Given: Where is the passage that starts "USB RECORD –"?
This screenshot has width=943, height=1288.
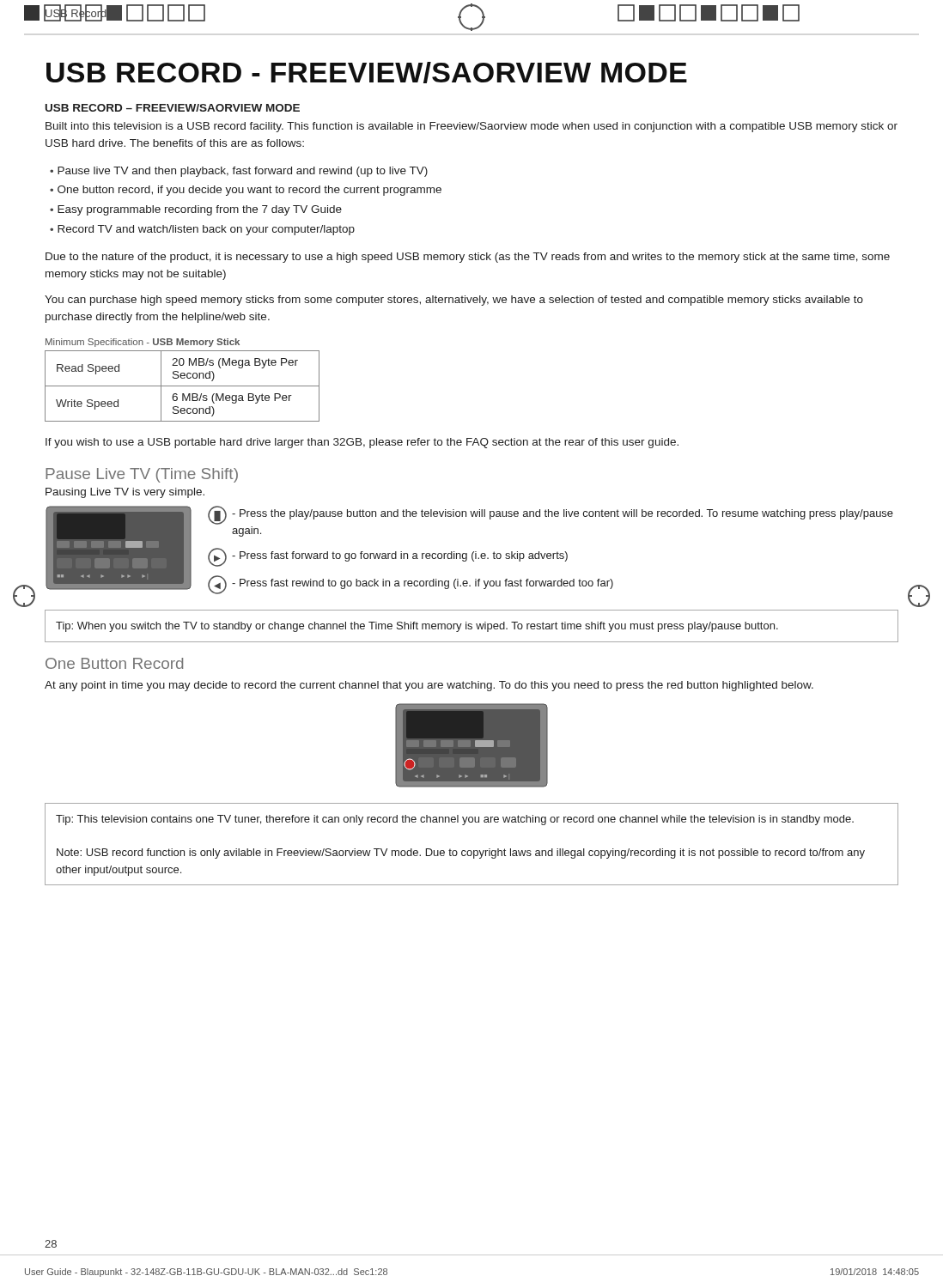Looking at the screenshot, I should (x=471, y=125).
